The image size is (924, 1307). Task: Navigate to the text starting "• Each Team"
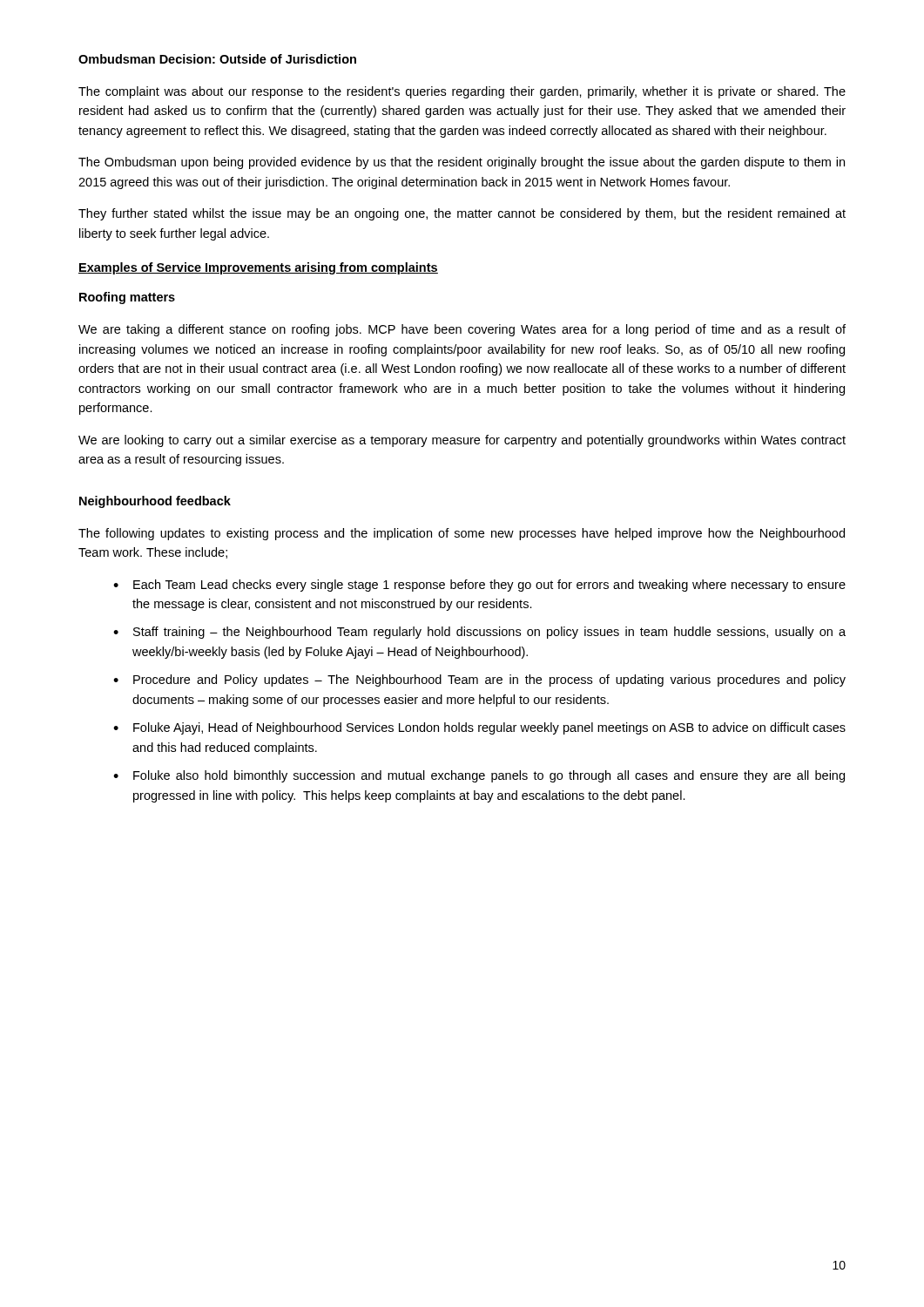(479, 594)
